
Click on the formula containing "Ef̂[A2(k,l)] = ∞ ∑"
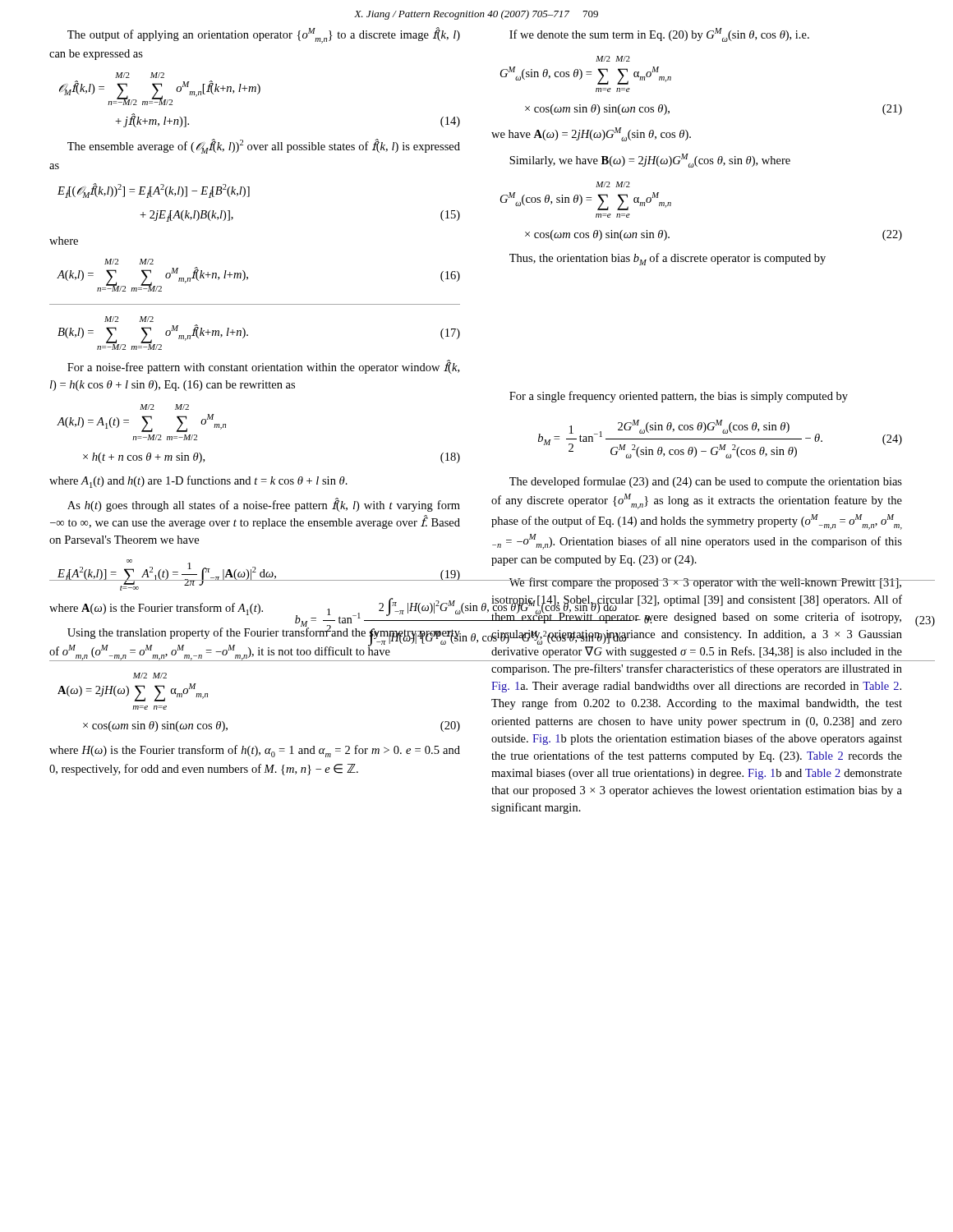click(255, 575)
